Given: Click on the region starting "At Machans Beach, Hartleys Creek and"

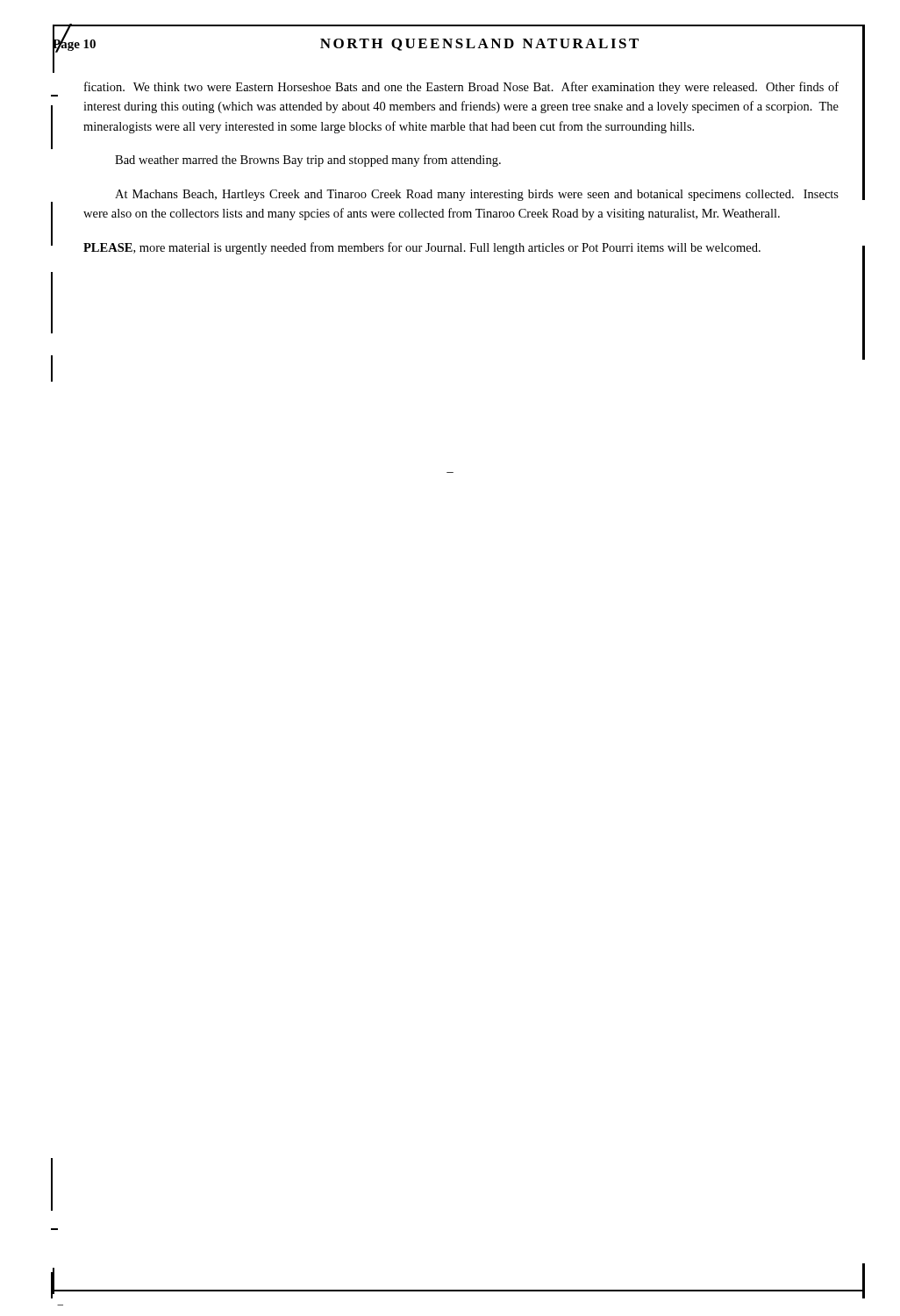Looking at the screenshot, I should click(461, 204).
